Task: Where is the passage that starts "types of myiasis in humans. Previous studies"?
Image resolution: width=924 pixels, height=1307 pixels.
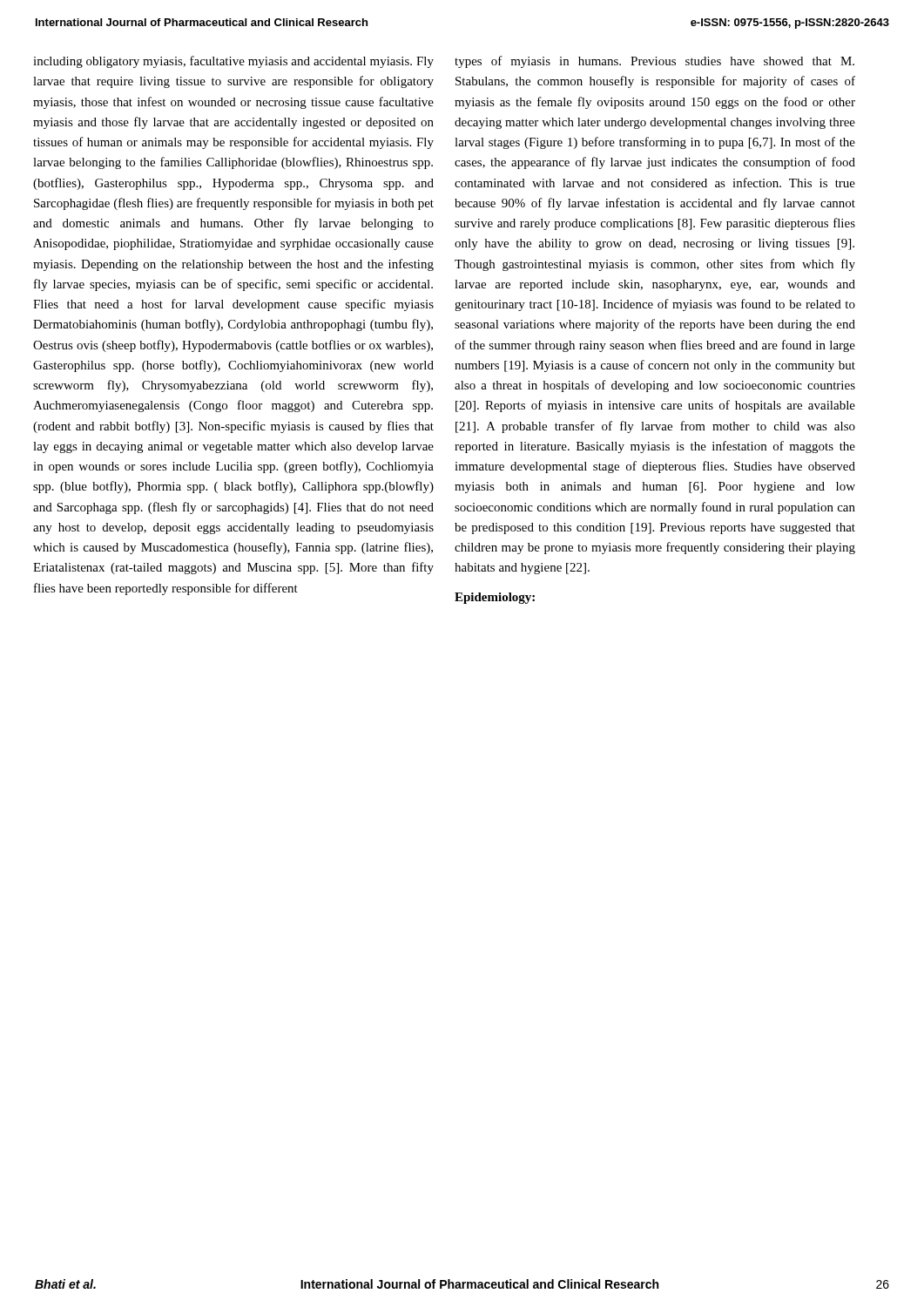Action: coord(655,315)
